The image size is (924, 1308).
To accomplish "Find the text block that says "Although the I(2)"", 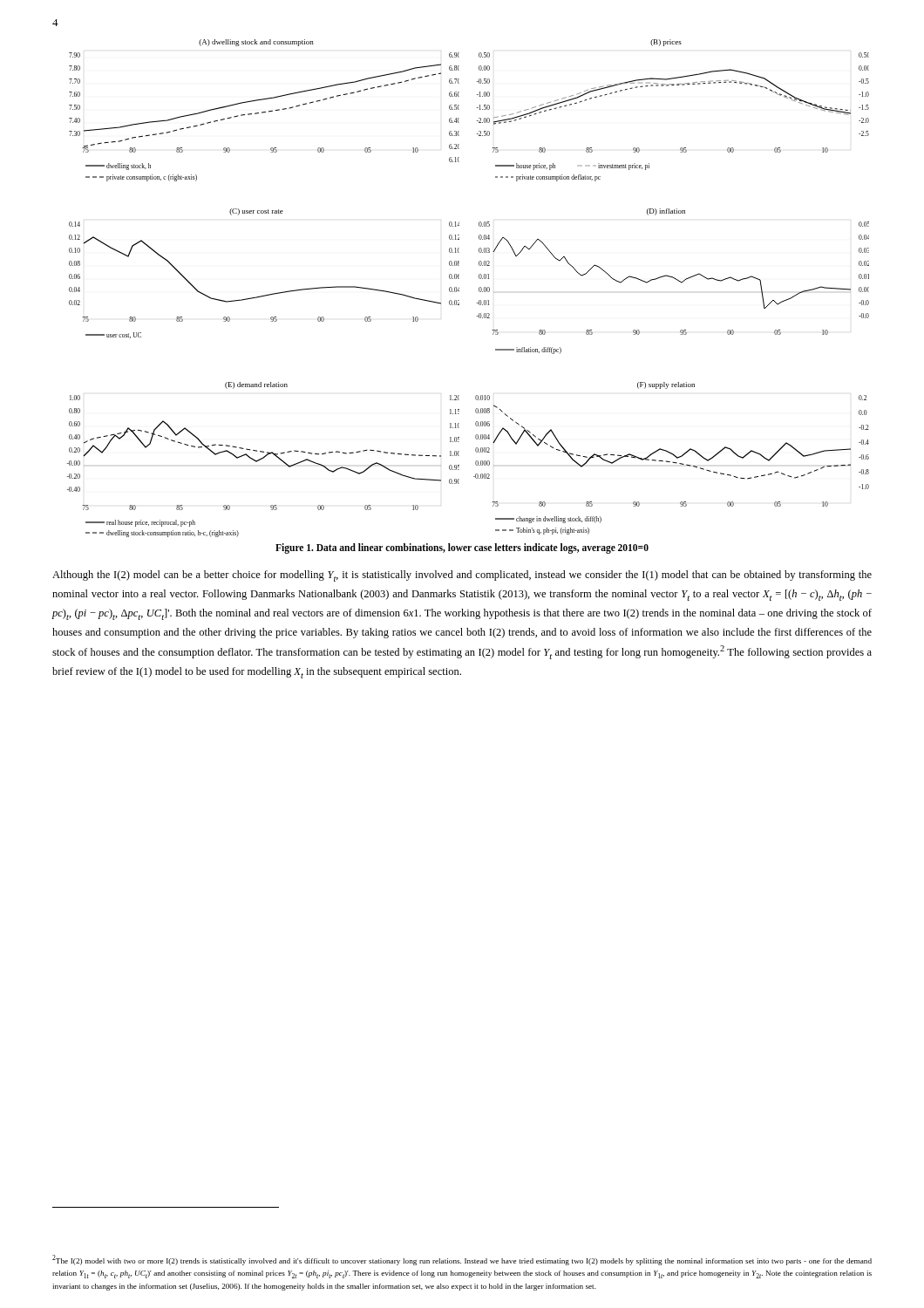I will coord(462,624).
